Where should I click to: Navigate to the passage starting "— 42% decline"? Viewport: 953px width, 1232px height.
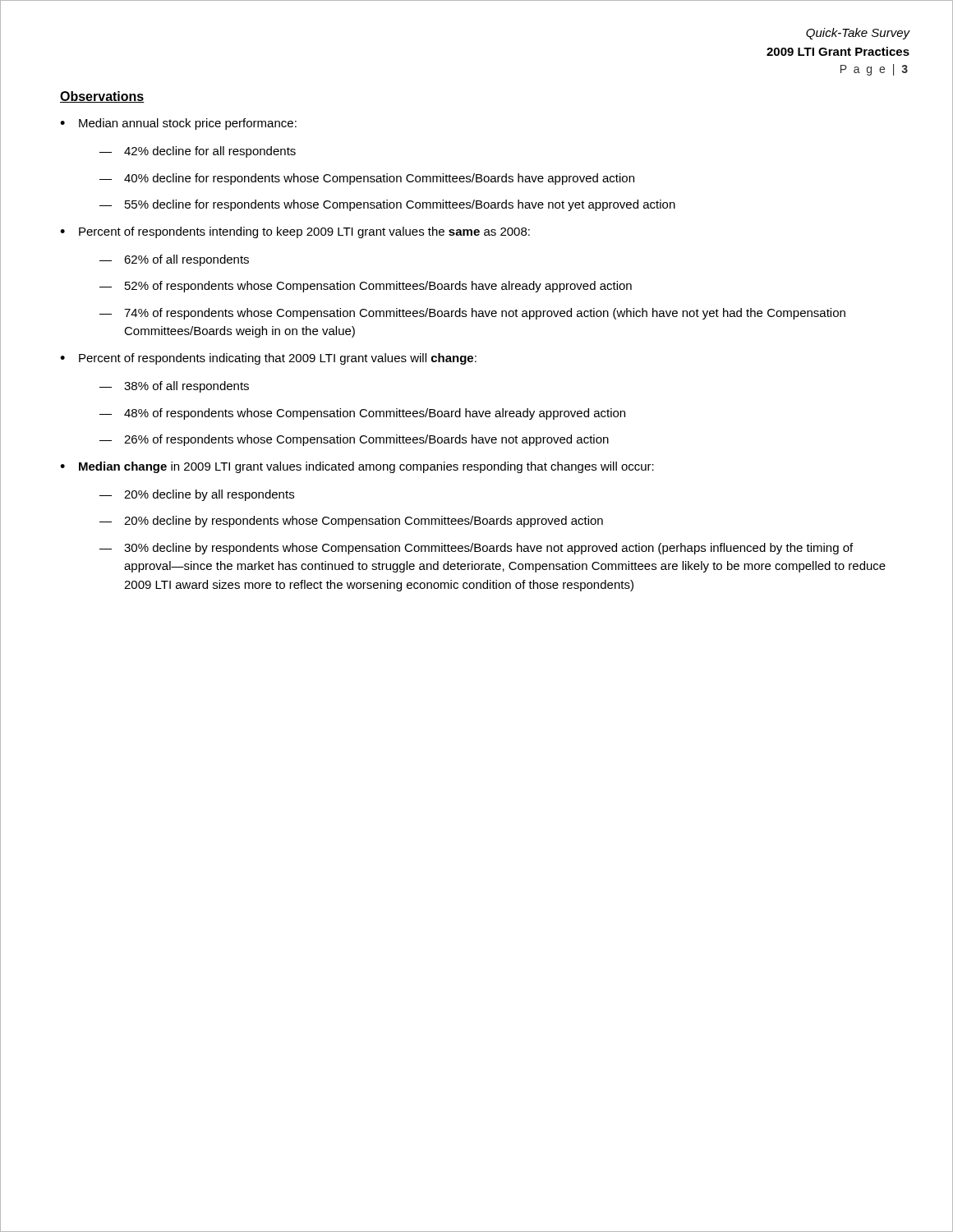tap(198, 152)
